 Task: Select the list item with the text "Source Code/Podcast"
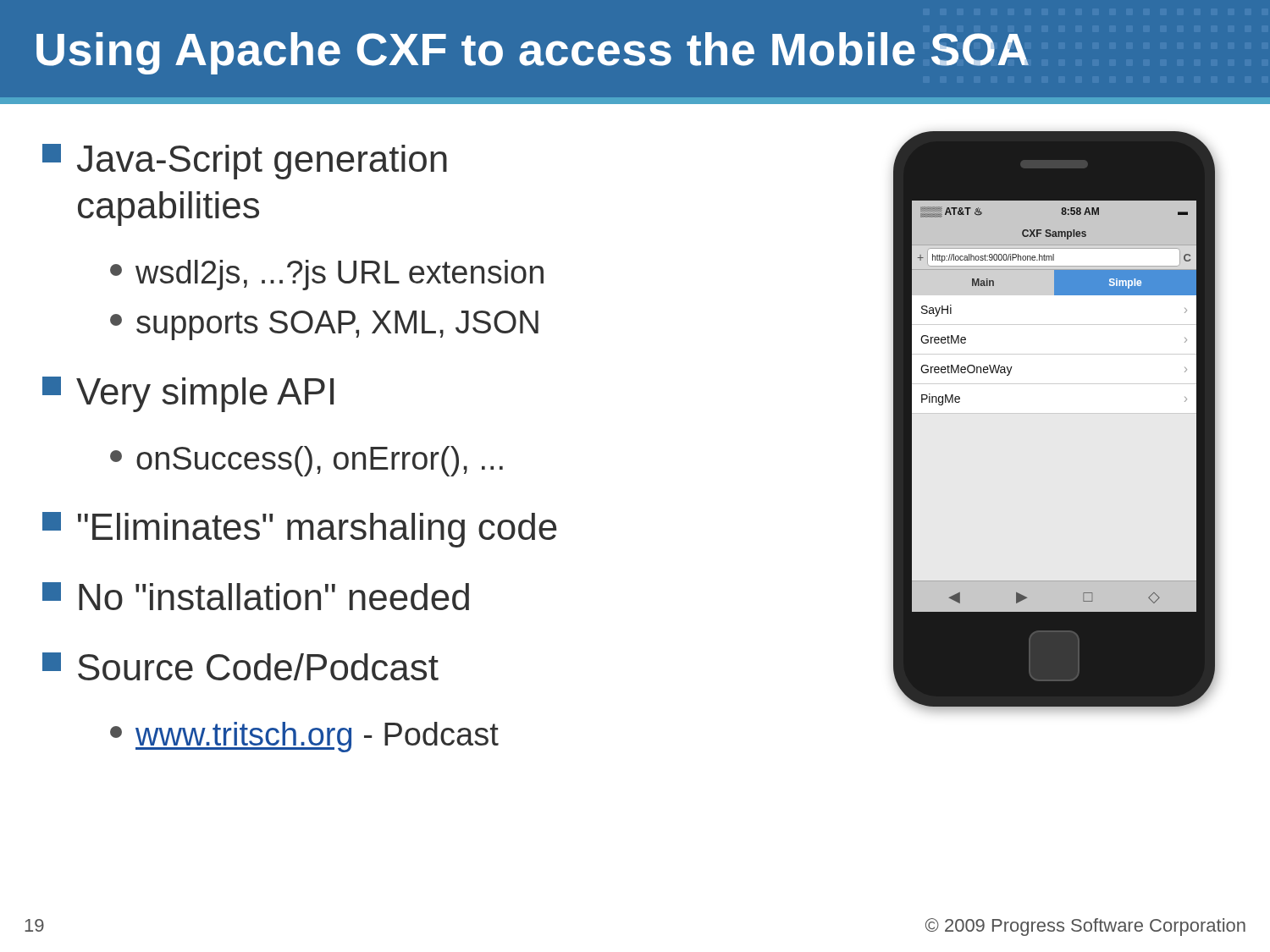(x=240, y=667)
